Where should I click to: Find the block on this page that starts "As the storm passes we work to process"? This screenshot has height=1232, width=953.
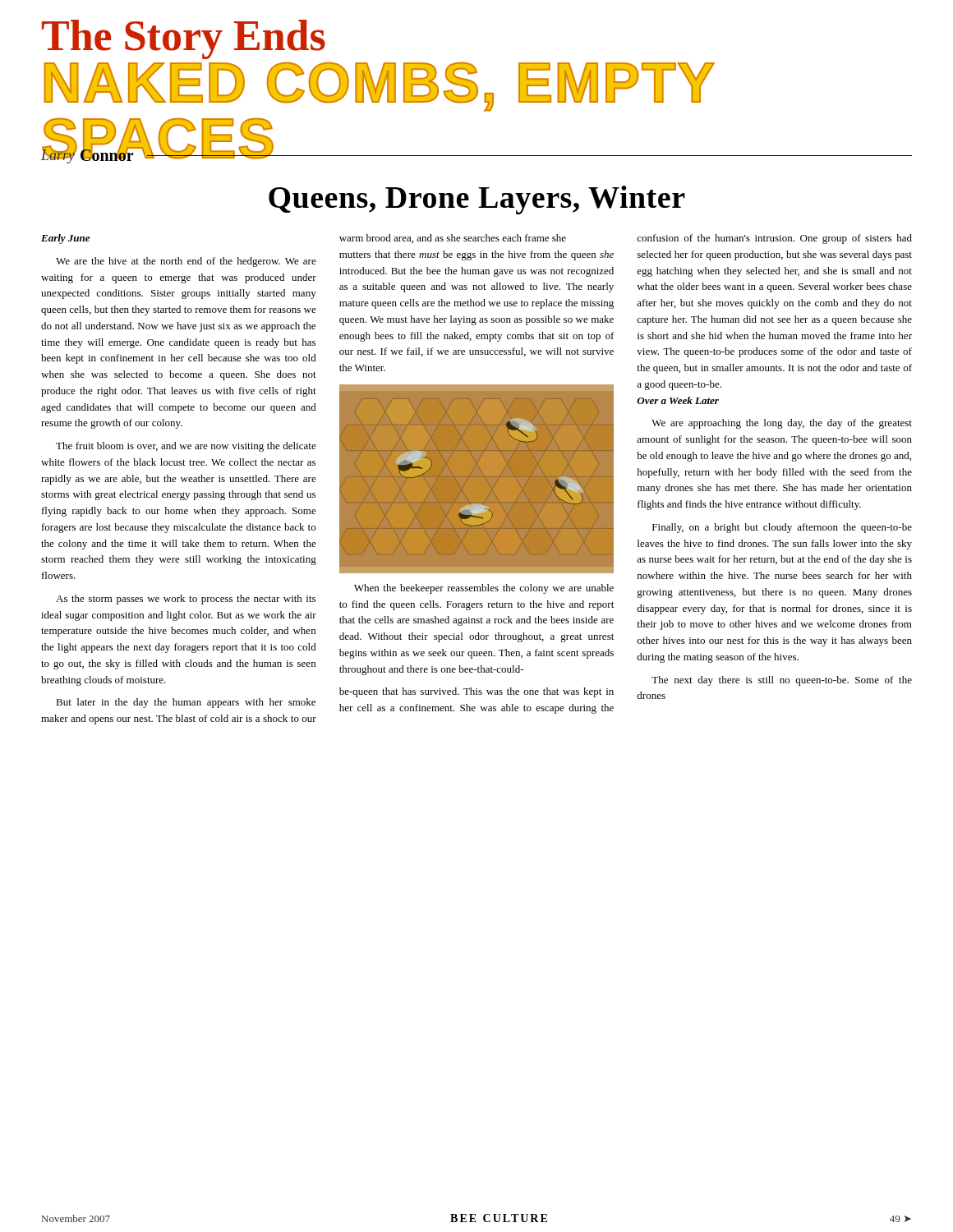tap(179, 639)
